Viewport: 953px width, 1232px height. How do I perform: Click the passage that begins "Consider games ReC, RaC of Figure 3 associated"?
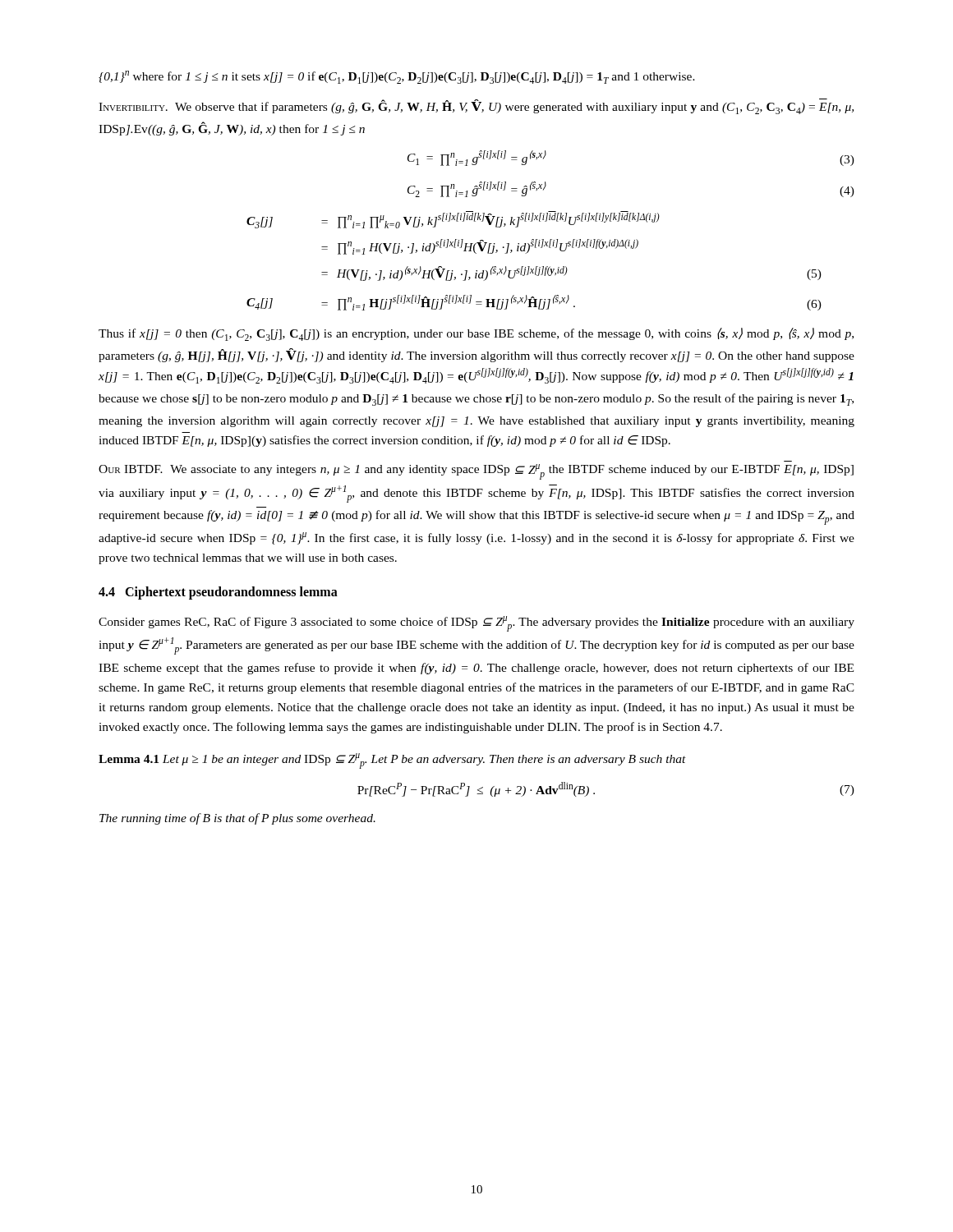[476, 673]
